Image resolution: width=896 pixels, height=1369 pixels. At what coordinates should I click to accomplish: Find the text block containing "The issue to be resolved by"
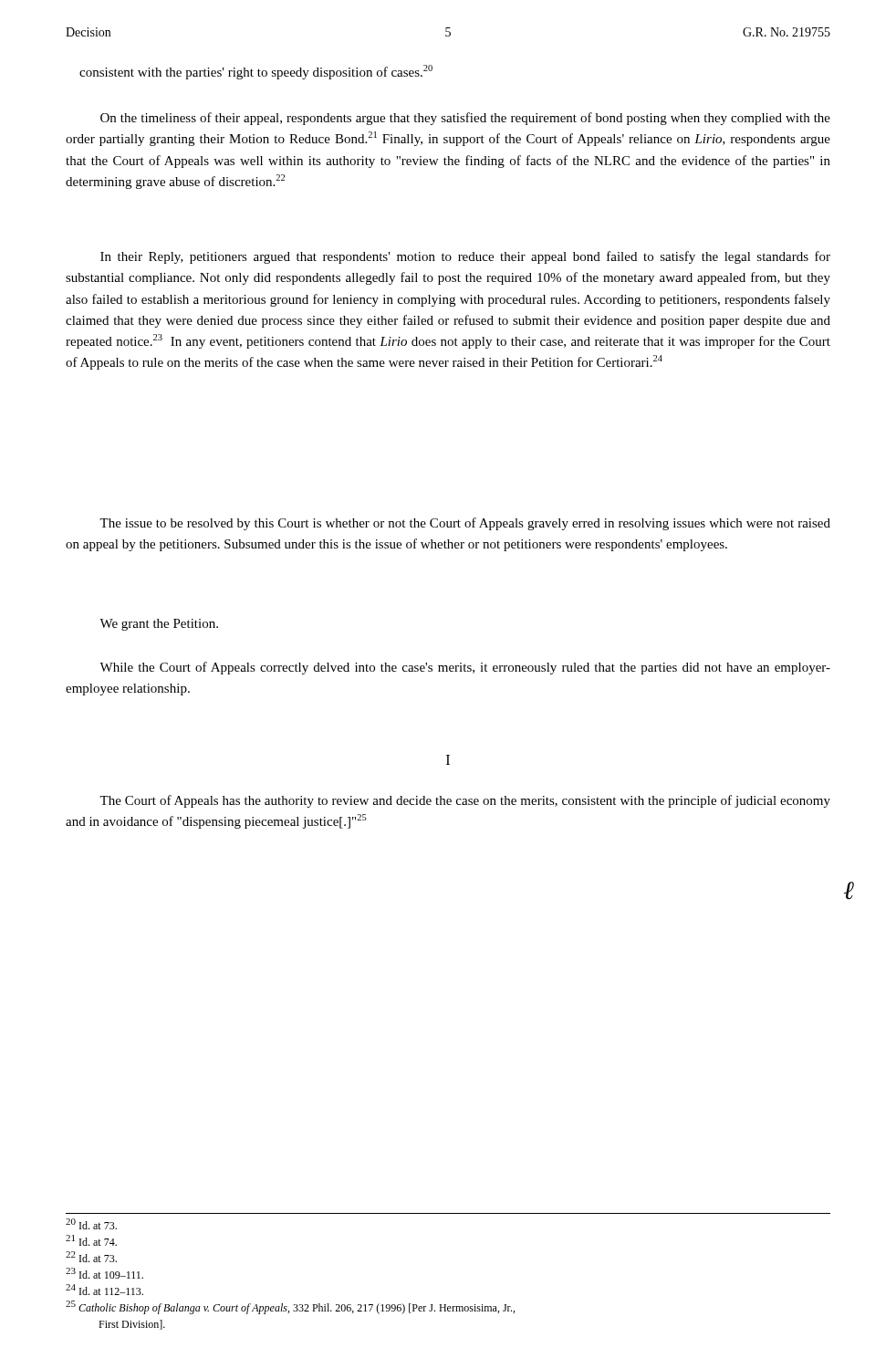click(448, 534)
